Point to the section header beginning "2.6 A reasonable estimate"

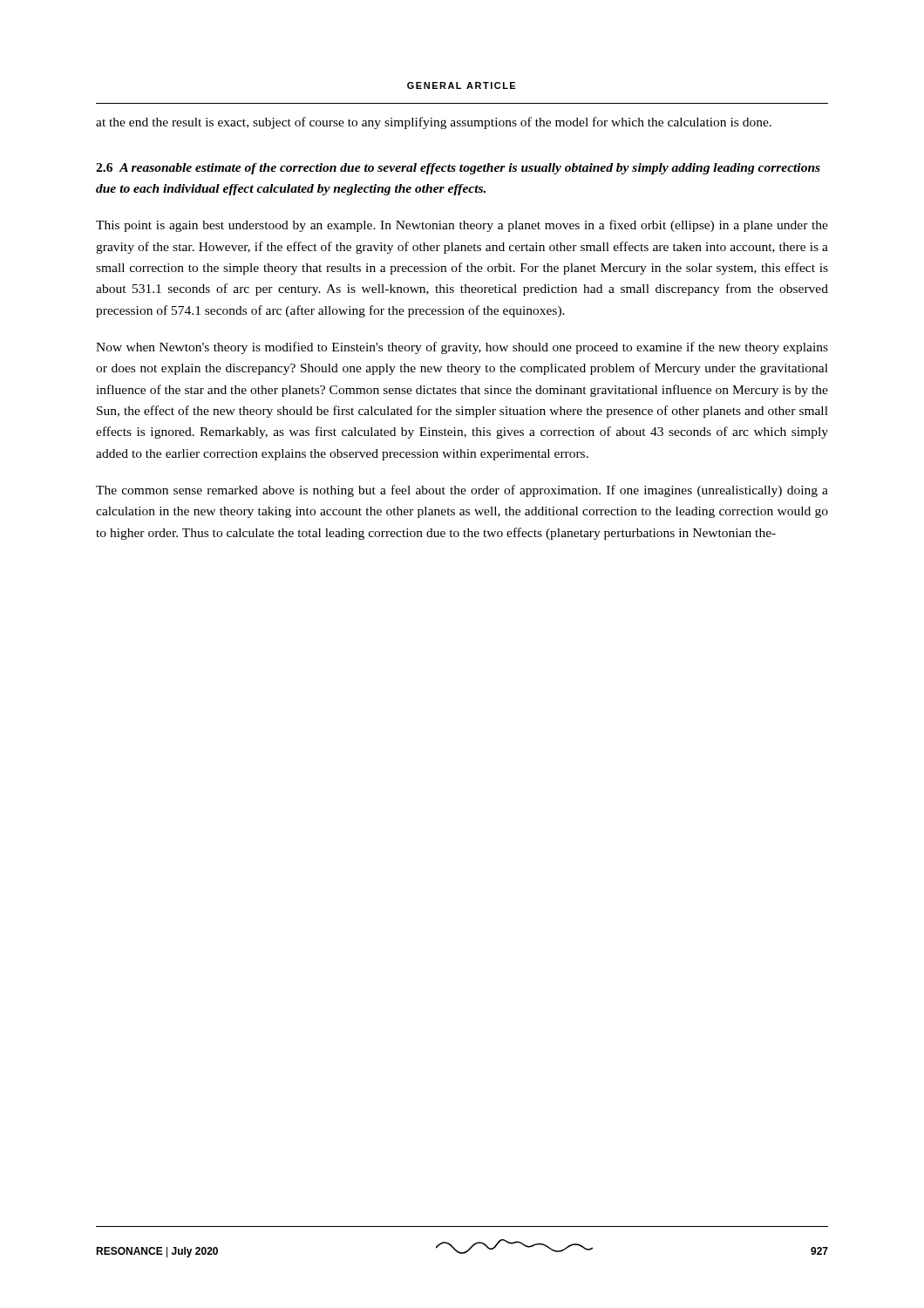coord(458,178)
